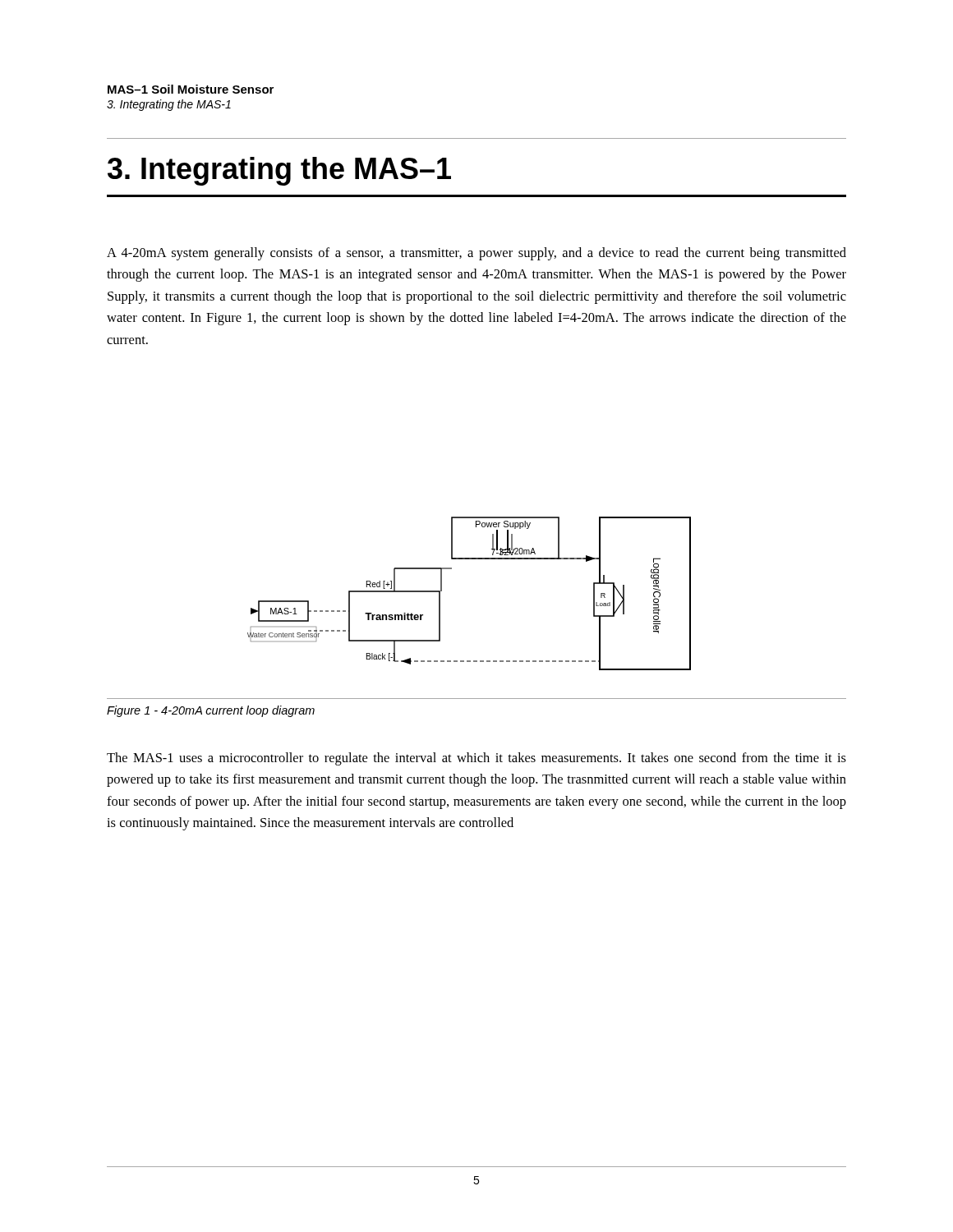Locate the text block containing "A 4-20mA system generally"
Image resolution: width=953 pixels, height=1232 pixels.
tap(476, 296)
